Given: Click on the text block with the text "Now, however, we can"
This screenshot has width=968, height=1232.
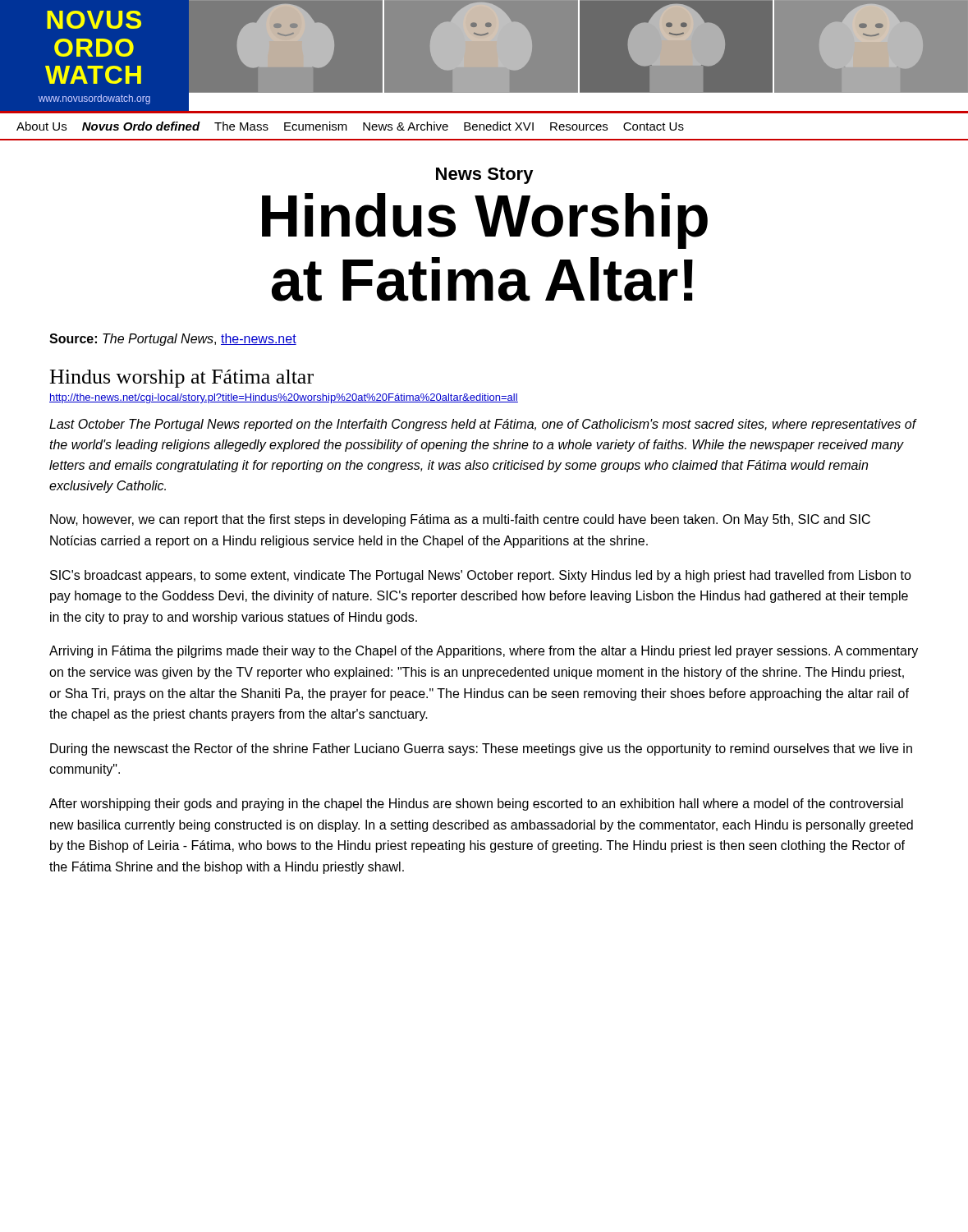Looking at the screenshot, I should (x=460, y=530).
